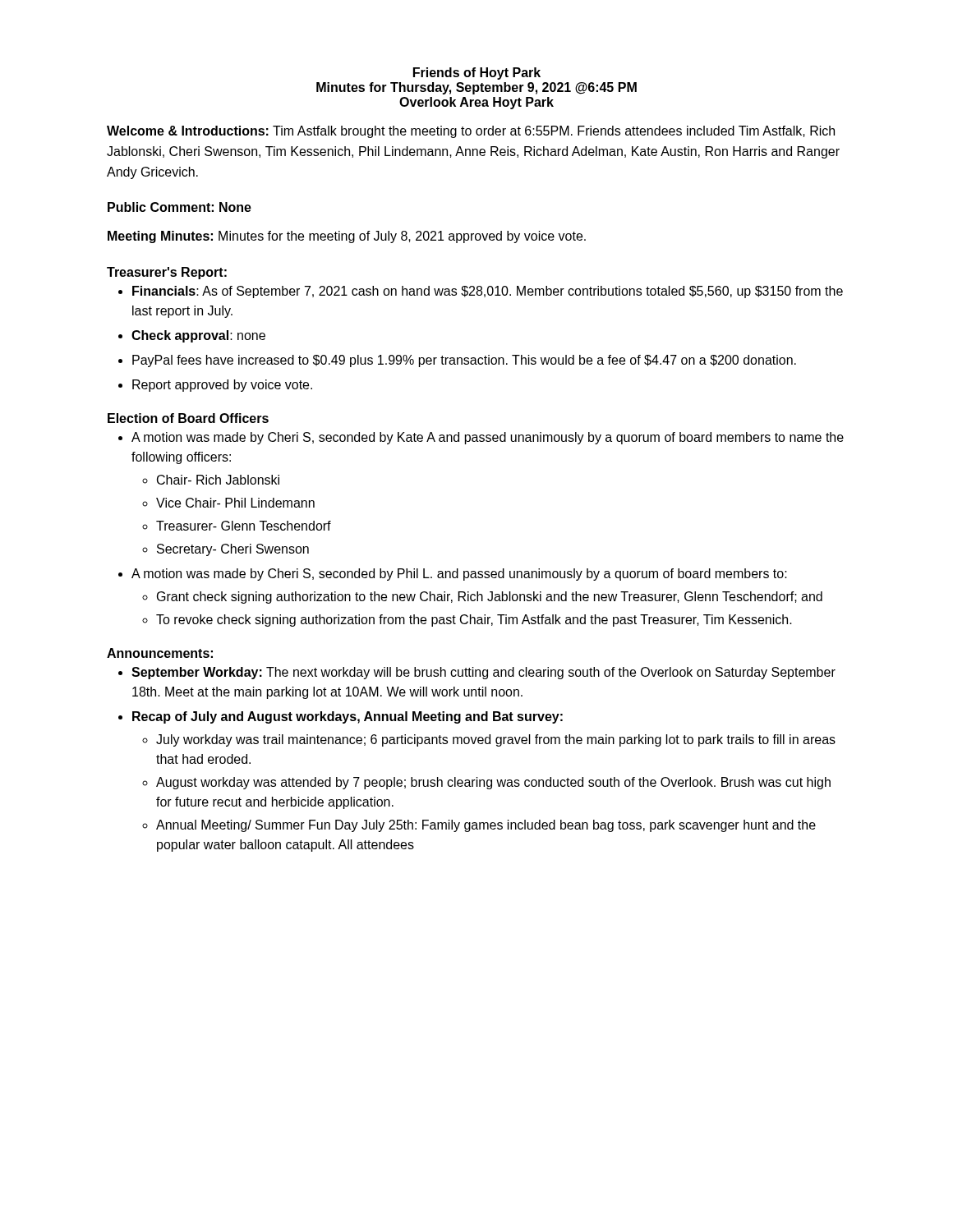Point to the title beginning "Friends of Hoyt Park Minutes for Thursday,"

click(476, 88)
